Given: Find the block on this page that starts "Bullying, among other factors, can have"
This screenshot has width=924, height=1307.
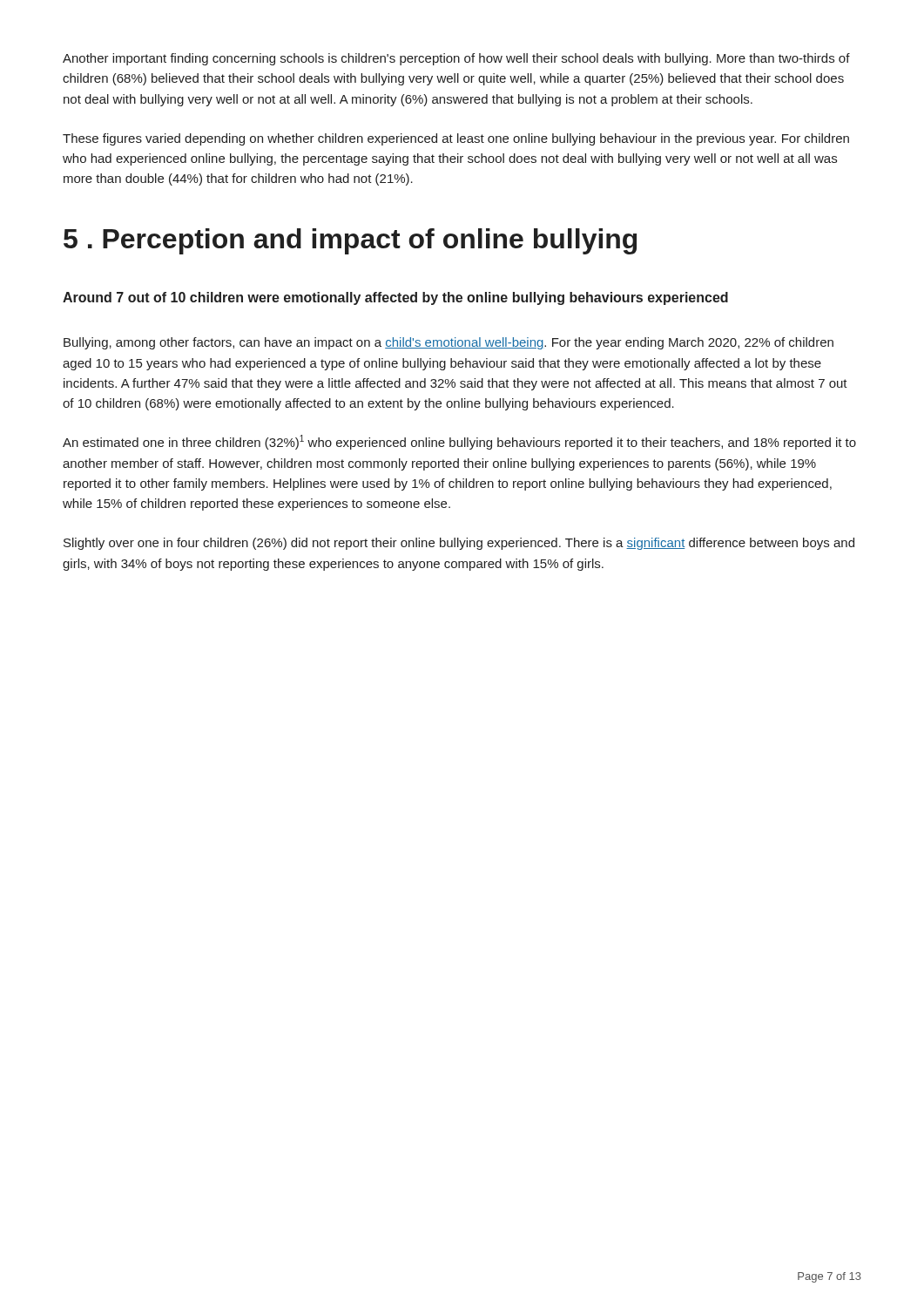Looking at the screenshot, I should (x=462, y=373).
